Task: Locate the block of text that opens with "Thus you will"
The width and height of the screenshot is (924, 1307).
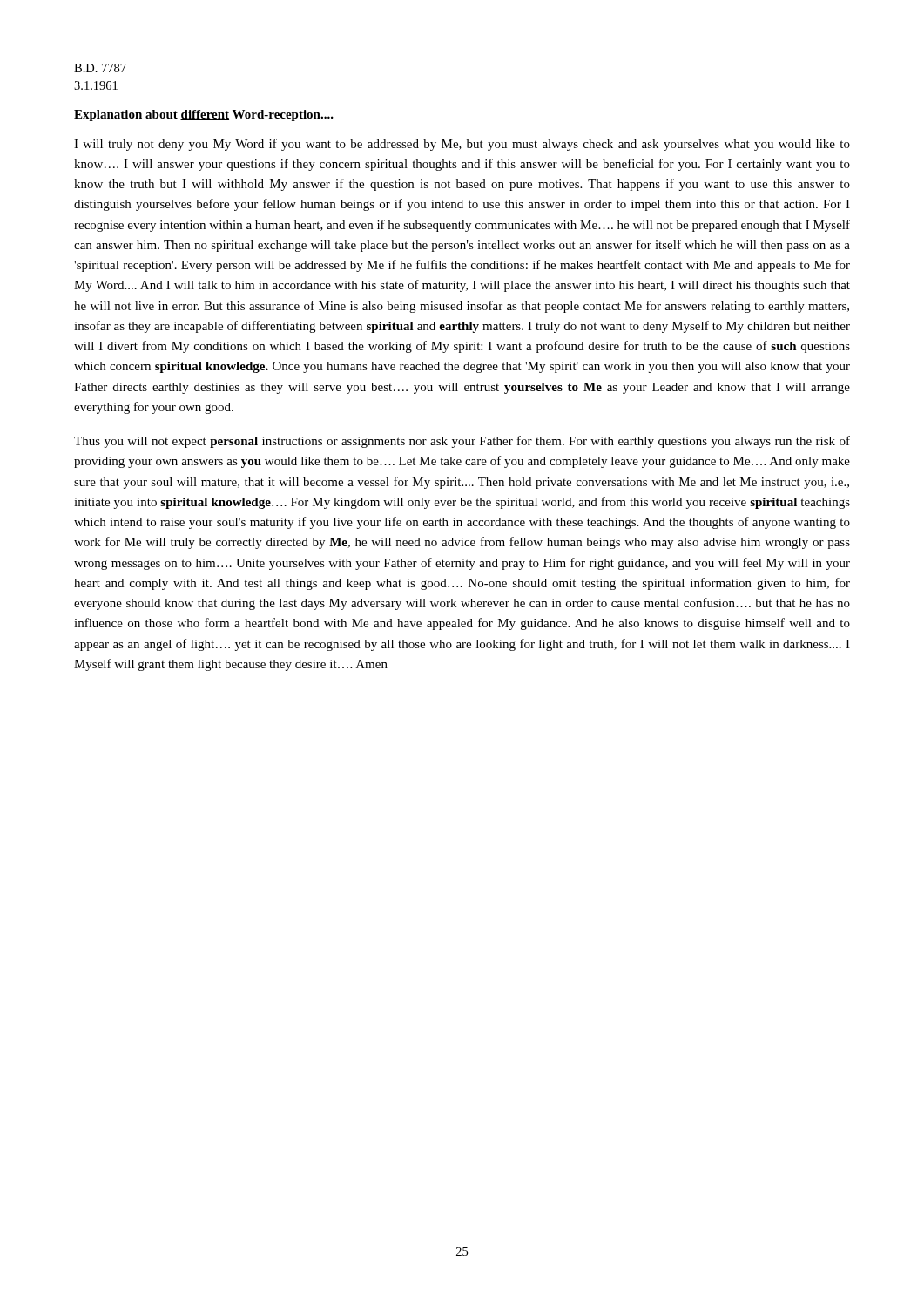Action: [x=462, y=552]
